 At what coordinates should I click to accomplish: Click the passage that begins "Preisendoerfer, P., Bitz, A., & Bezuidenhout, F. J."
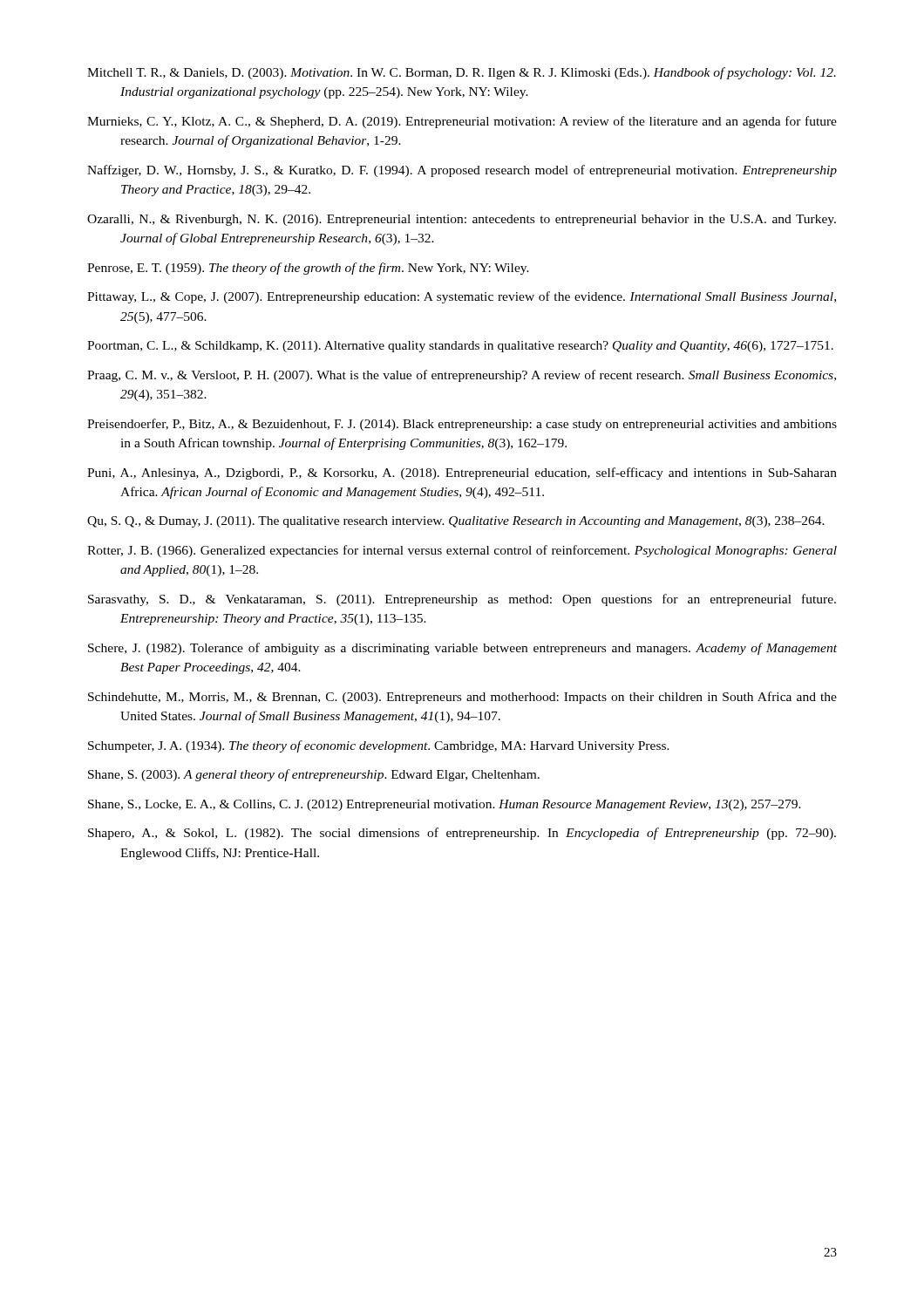462,433
